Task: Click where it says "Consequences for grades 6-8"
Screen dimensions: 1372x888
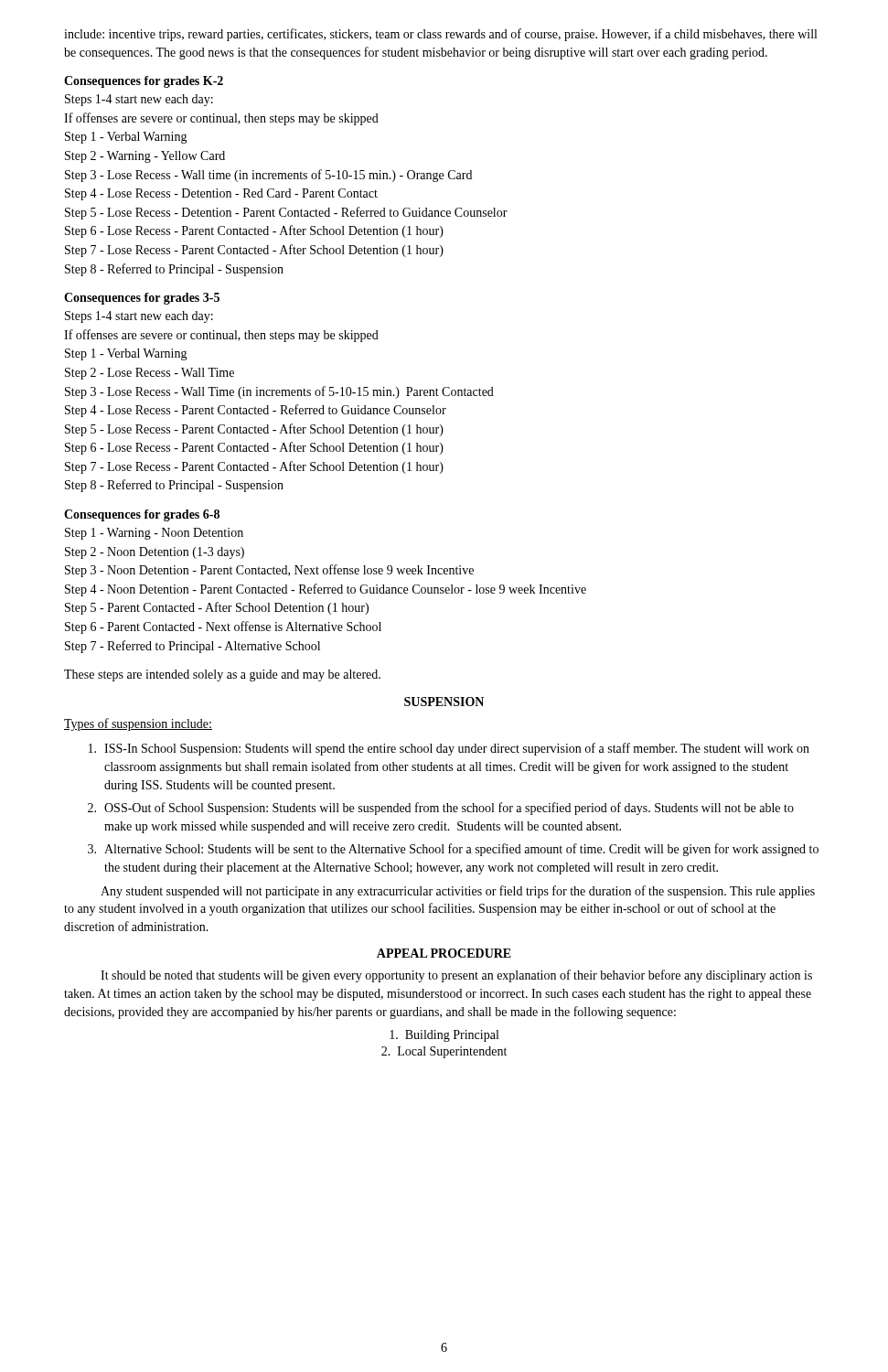Action: click(x=142, y=514)
